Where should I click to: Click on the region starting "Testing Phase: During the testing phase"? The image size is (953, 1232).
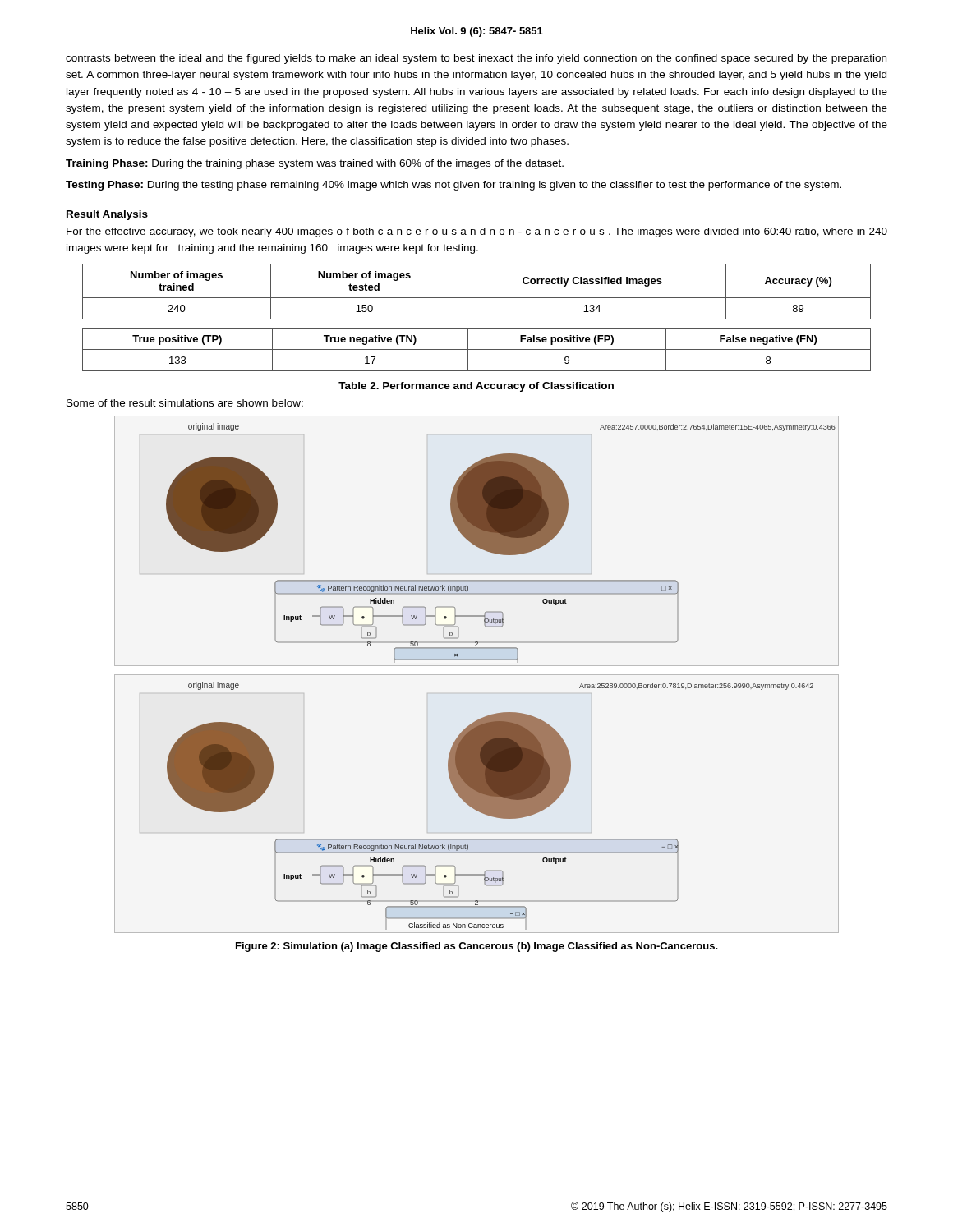coord(454,184)
